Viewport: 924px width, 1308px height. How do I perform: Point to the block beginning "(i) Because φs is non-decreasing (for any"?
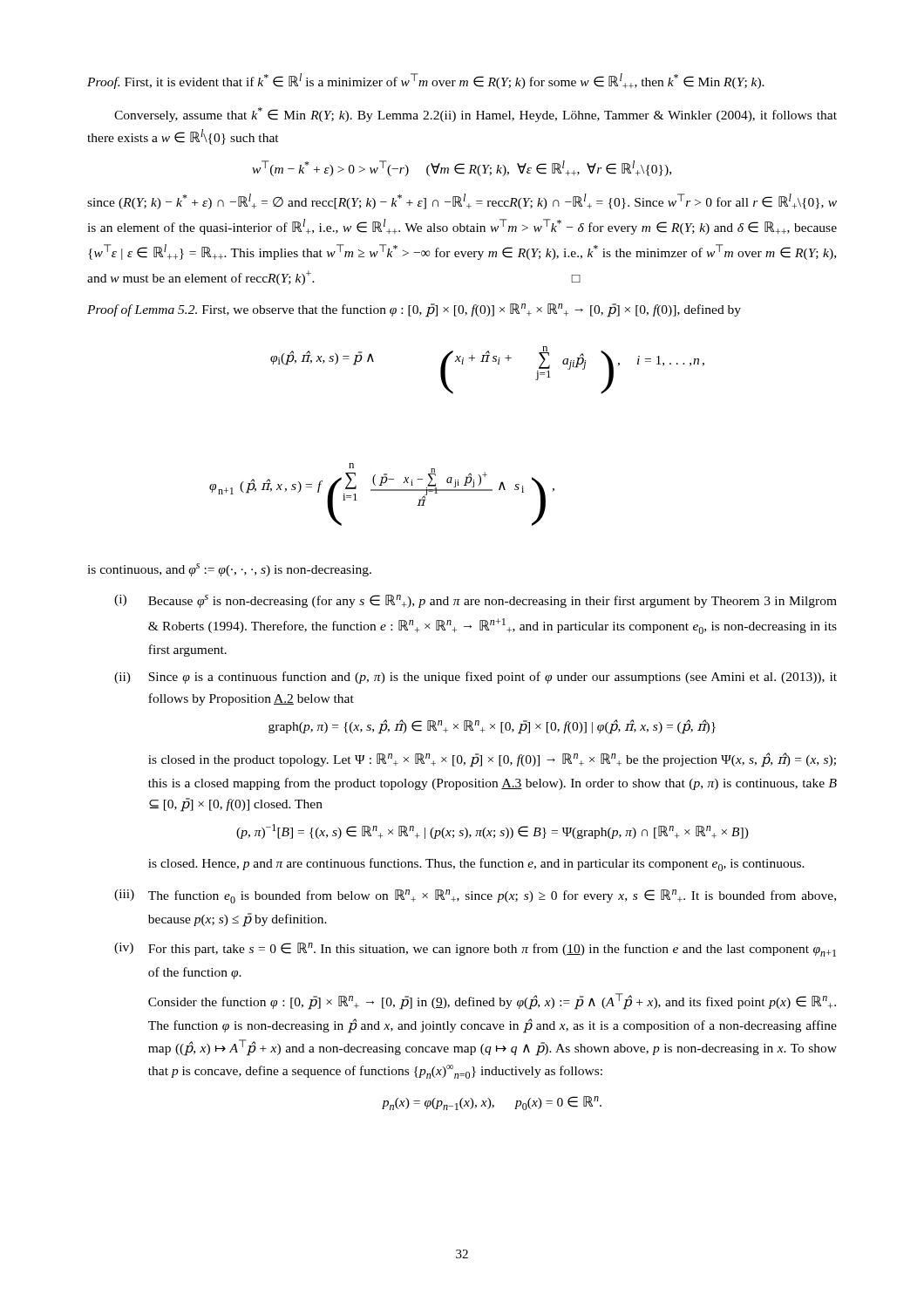coord(476,624)
